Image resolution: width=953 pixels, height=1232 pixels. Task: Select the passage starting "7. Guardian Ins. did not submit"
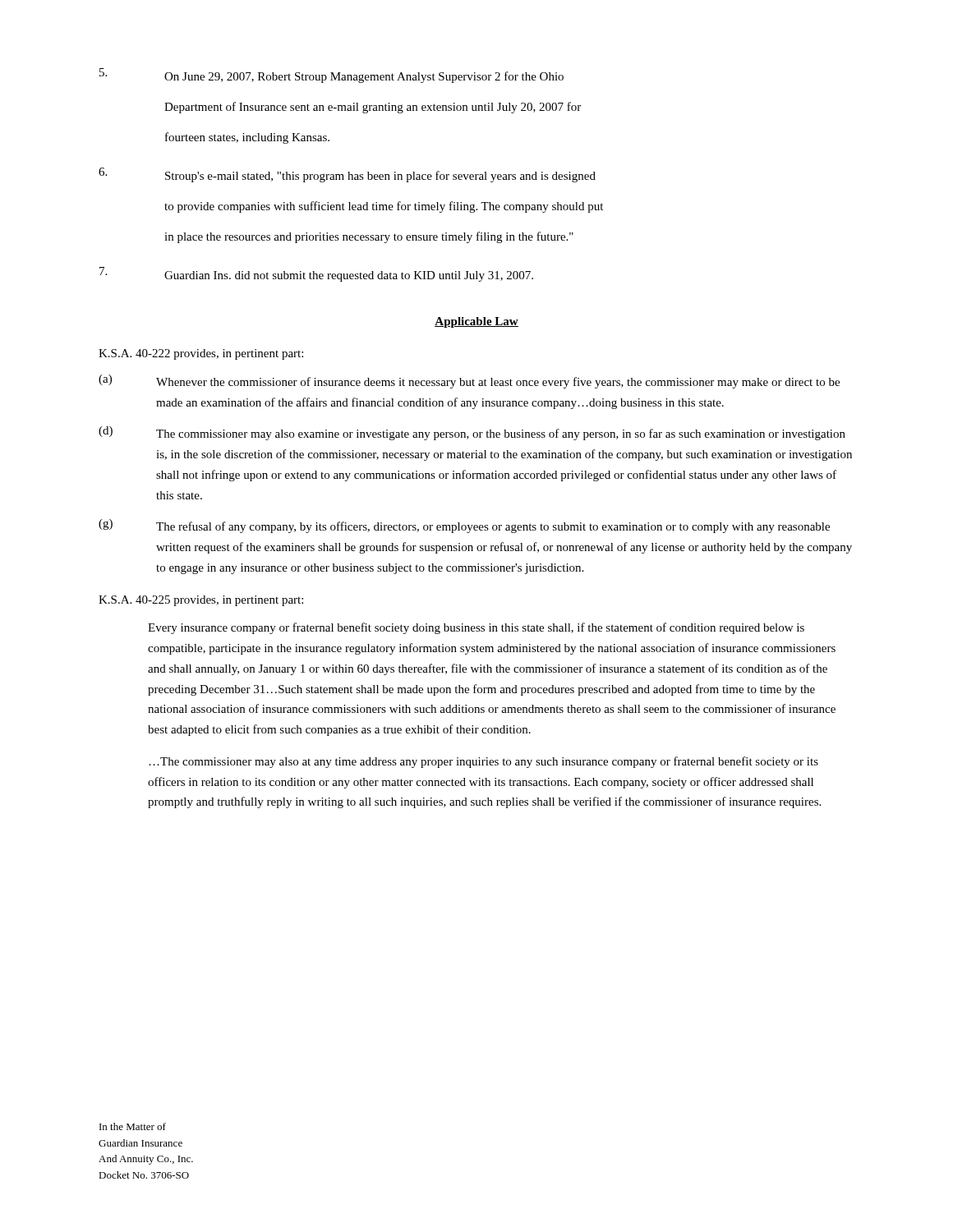tap(476, 280)
